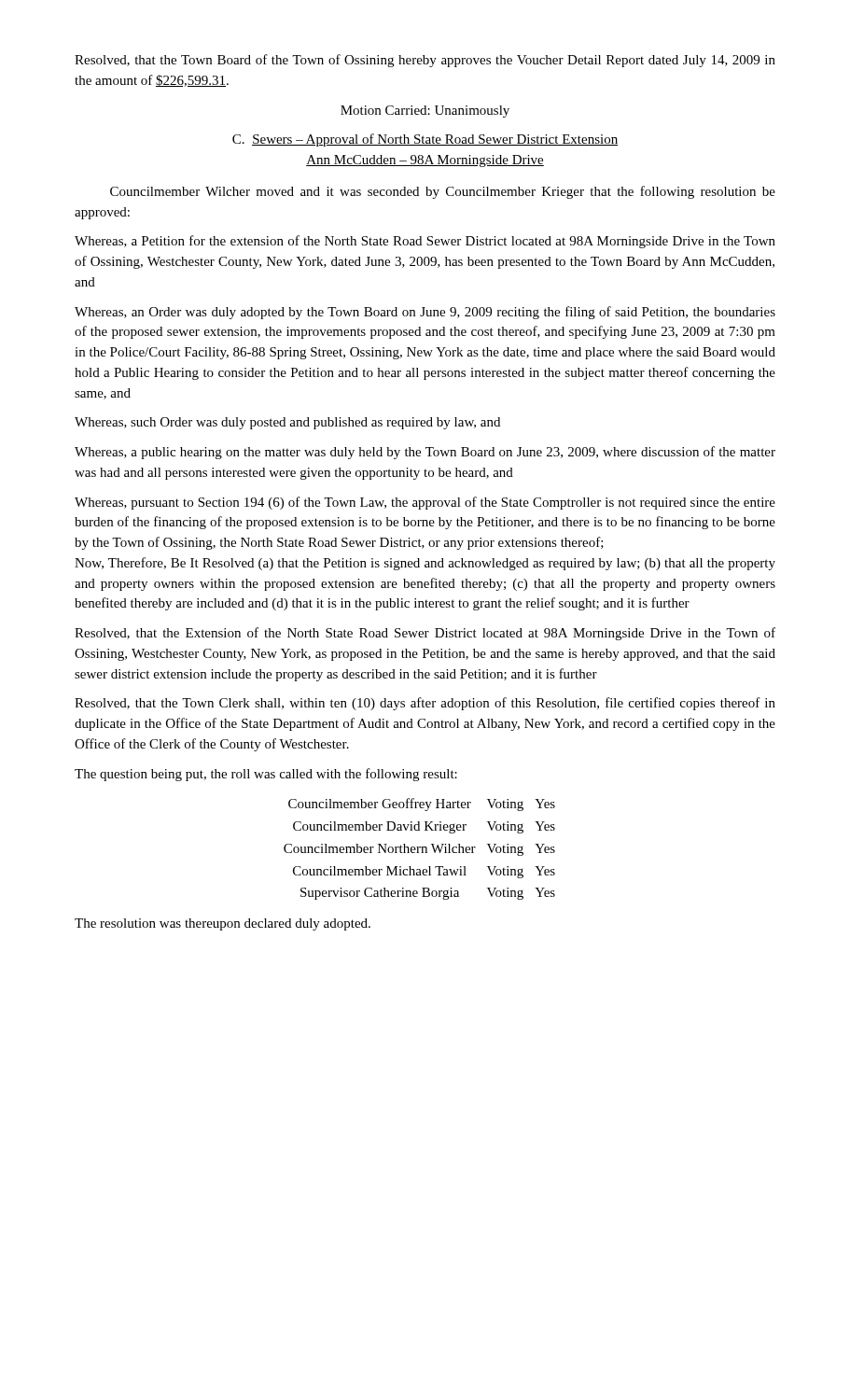
Task: Locate the text block that reads "Whereas, a Petition for the extension of the"
Action: pyautogui.click(x=425, y=261)
